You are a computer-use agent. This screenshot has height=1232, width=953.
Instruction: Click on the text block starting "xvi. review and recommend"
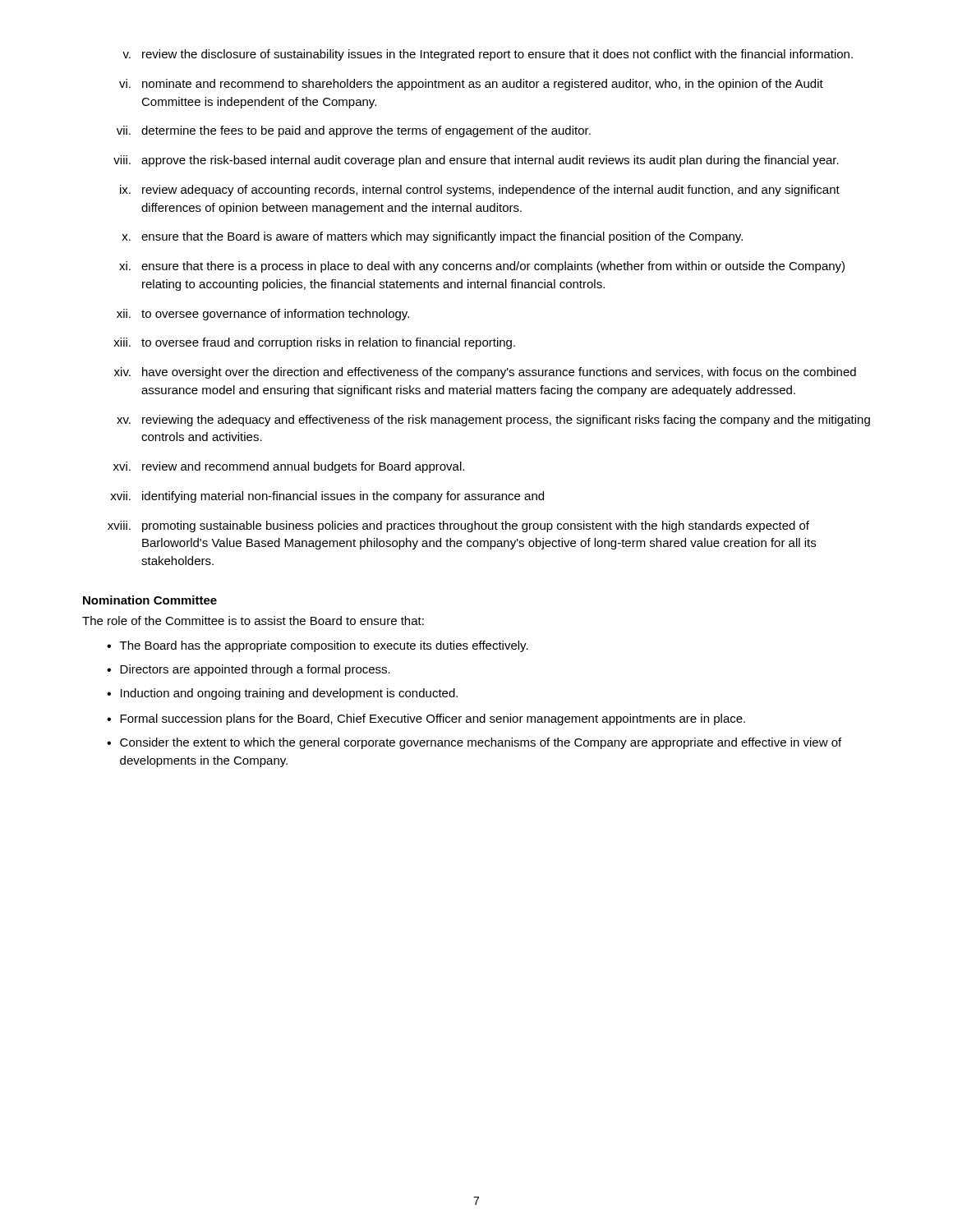pos(289,467)
